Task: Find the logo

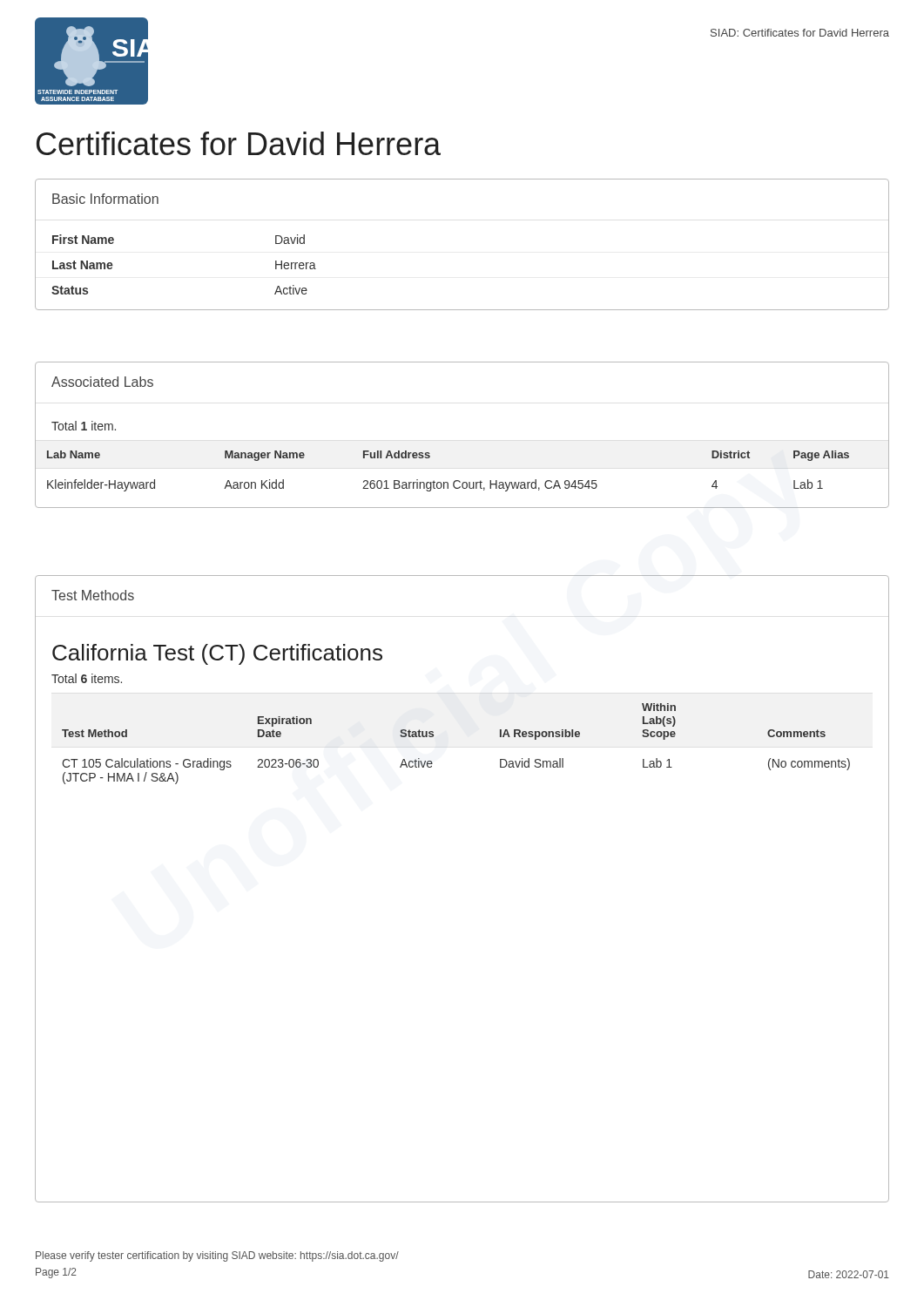Action: click(x=91, y=62)
